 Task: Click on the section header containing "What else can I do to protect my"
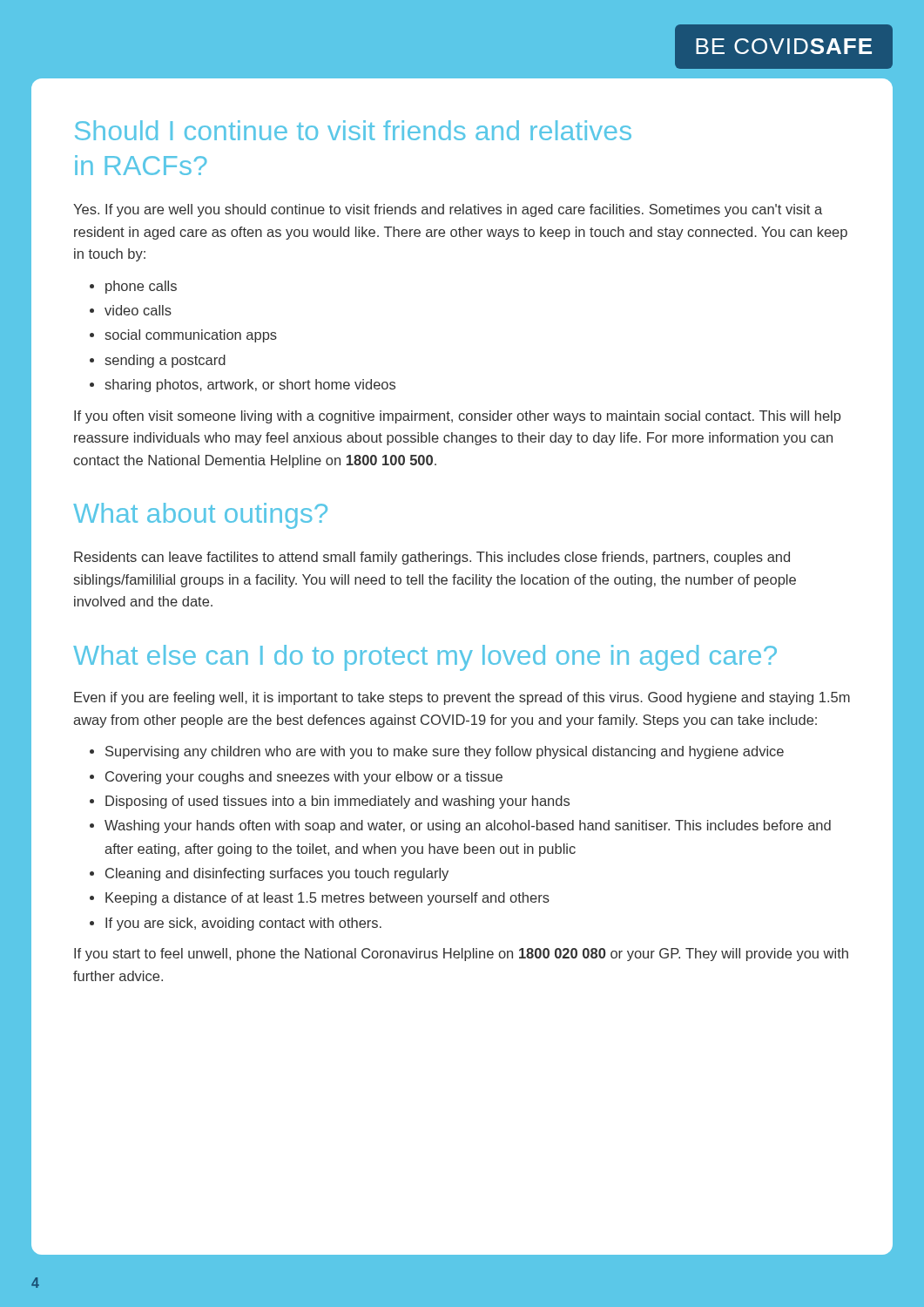tap(426, 655)
